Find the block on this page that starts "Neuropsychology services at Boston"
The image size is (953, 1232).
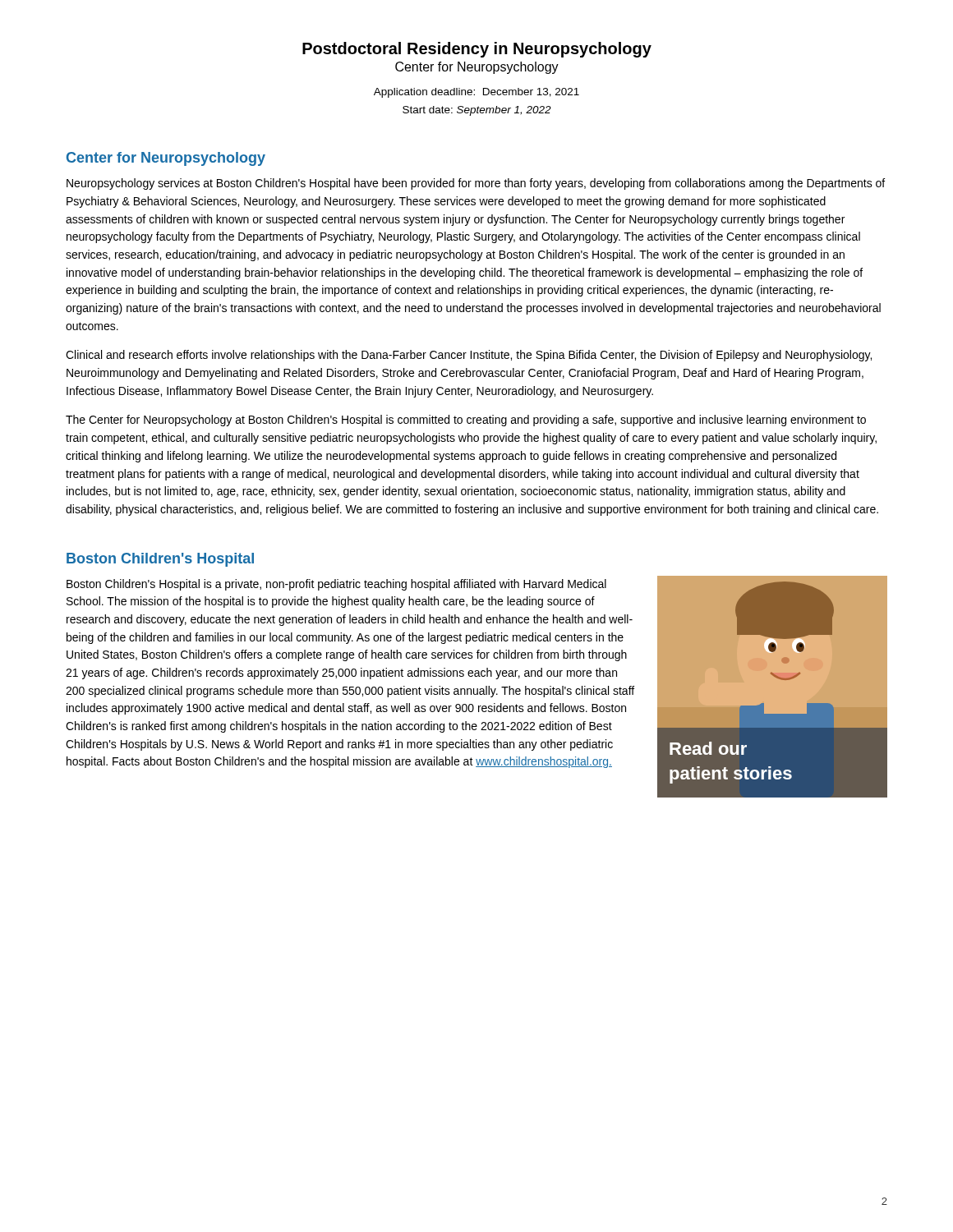[x=475, y=255]
